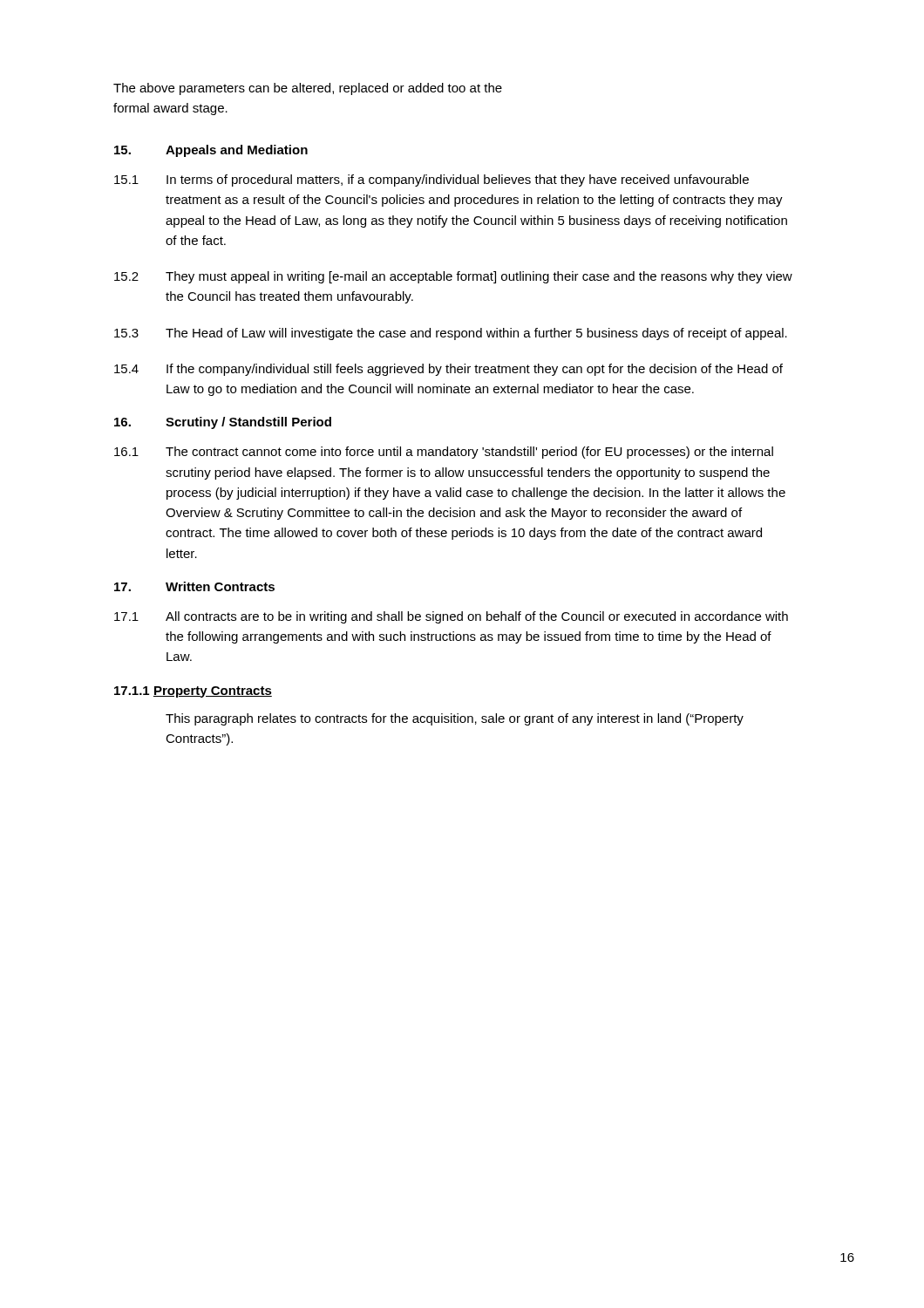The width and height of the screenshot is (924, 1308).
Task: Click on the block starting "15.4 If the"
Action: [x=453, y=378]
